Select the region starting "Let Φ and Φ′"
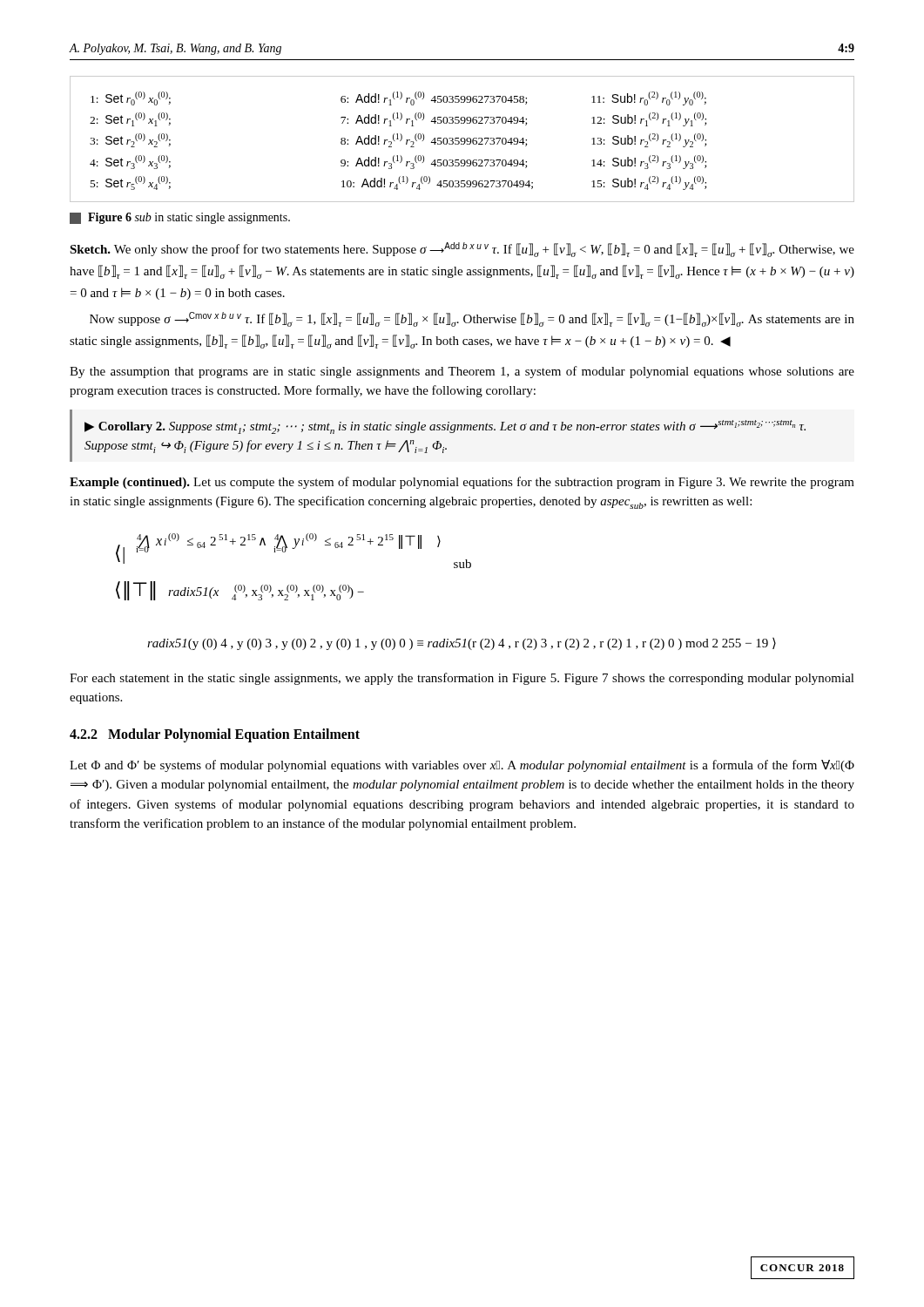The width and height of the screenshot is (924, 1307). pos(462,795)
